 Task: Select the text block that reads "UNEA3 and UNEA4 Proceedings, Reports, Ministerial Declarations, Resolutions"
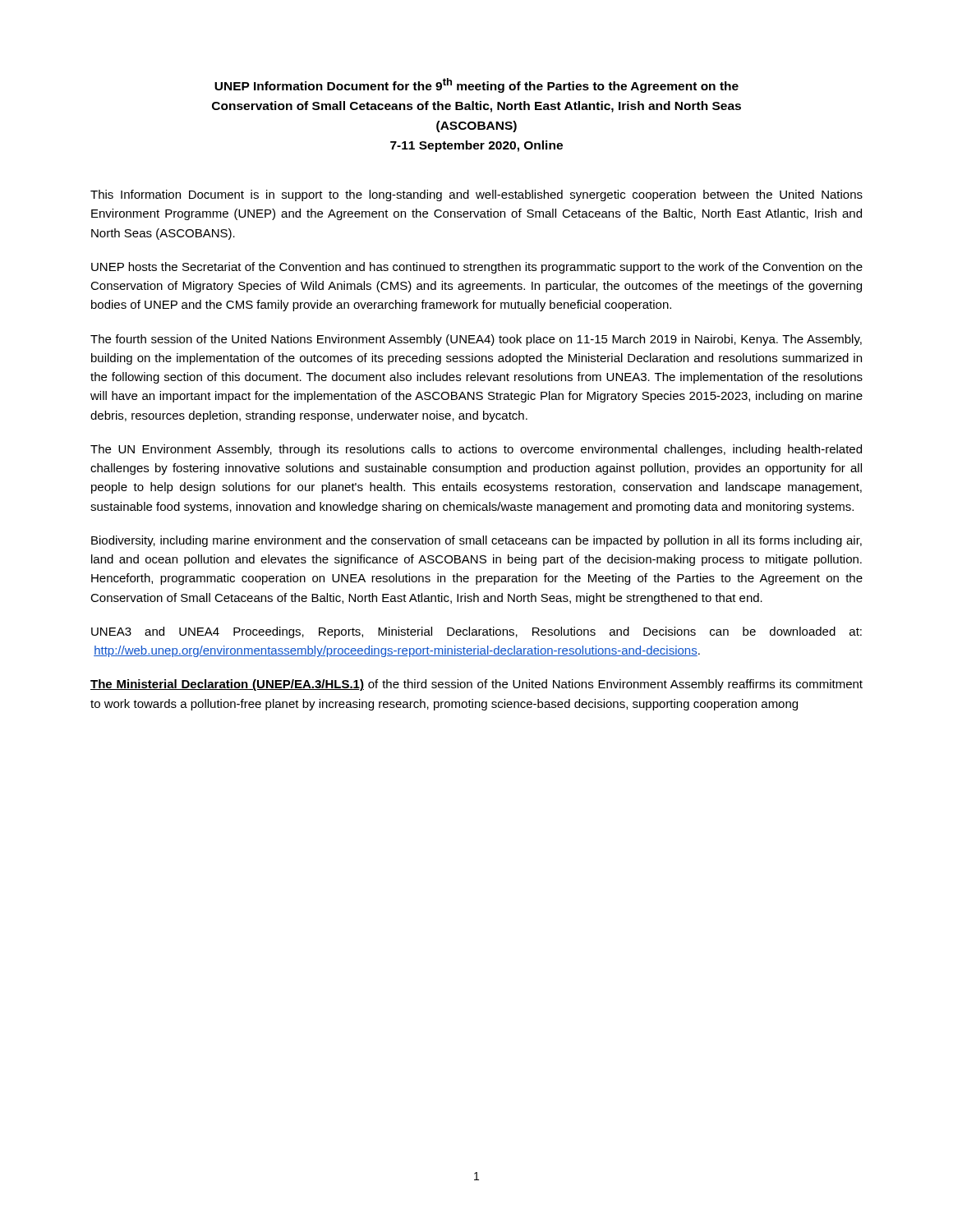pos(476,641)
